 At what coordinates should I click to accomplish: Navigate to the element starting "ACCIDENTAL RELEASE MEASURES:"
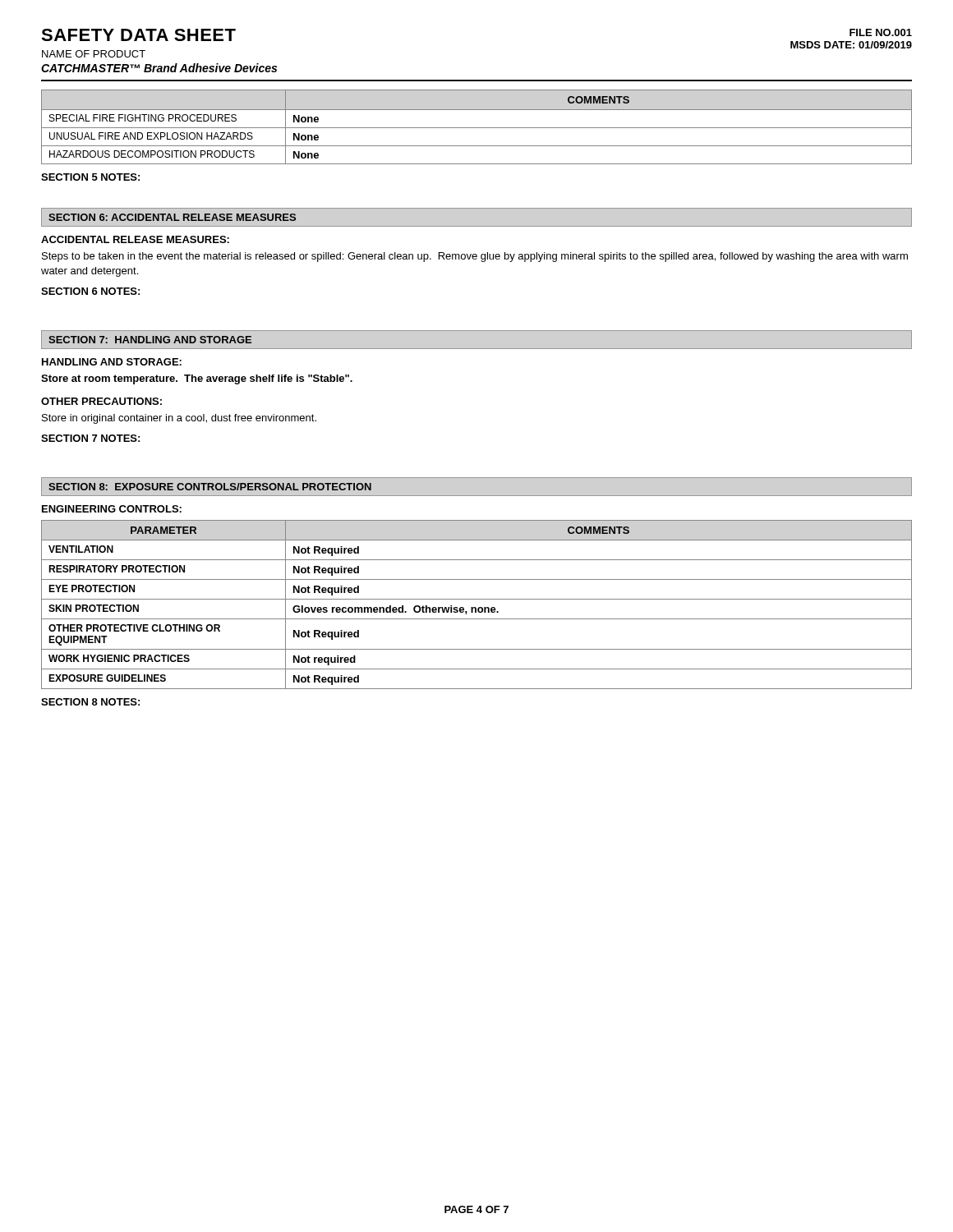point(136,239)
